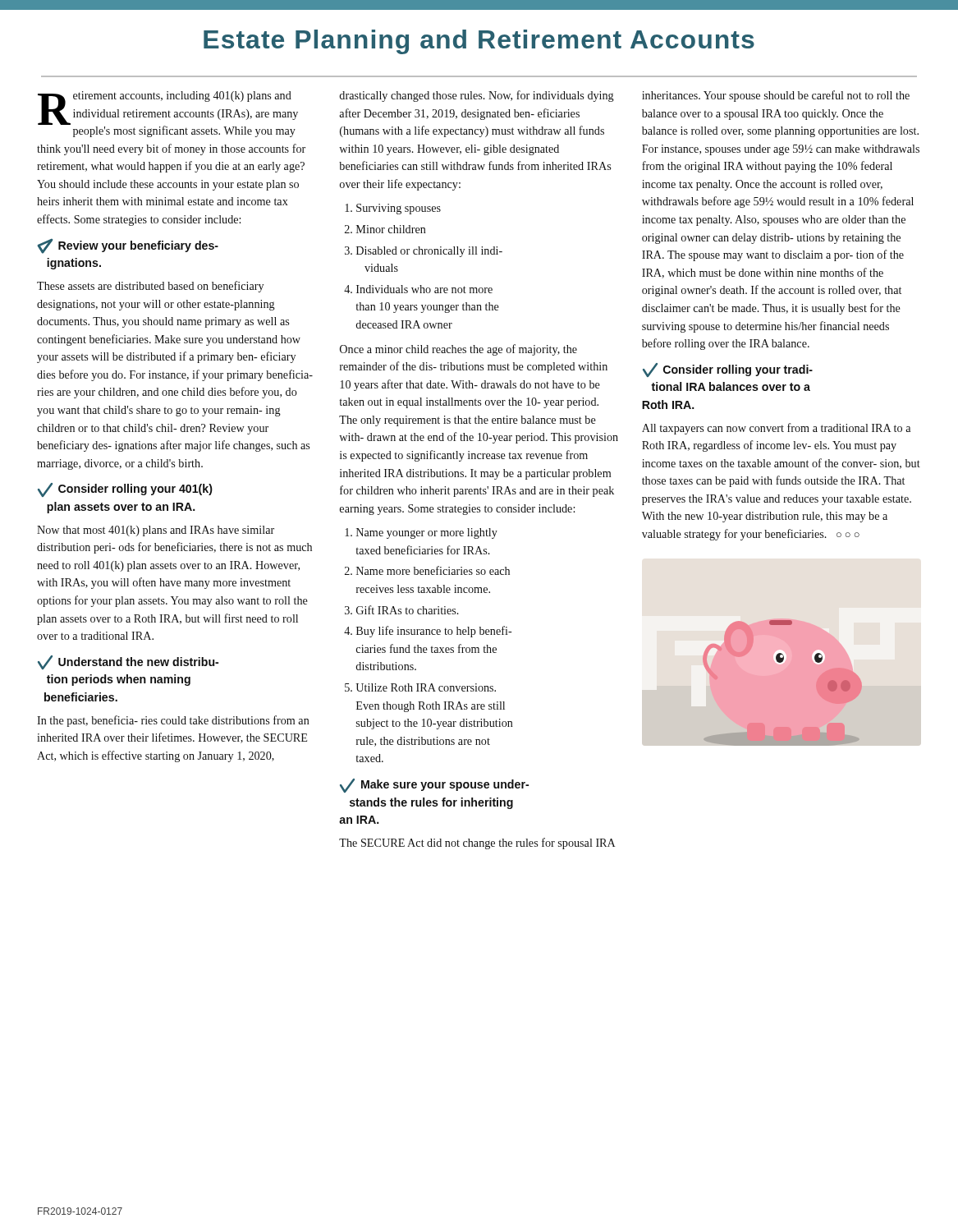Point to the block beginning "drastically changed those"
The height and width of the screenshot is (1232, 958).
point(479,140)
